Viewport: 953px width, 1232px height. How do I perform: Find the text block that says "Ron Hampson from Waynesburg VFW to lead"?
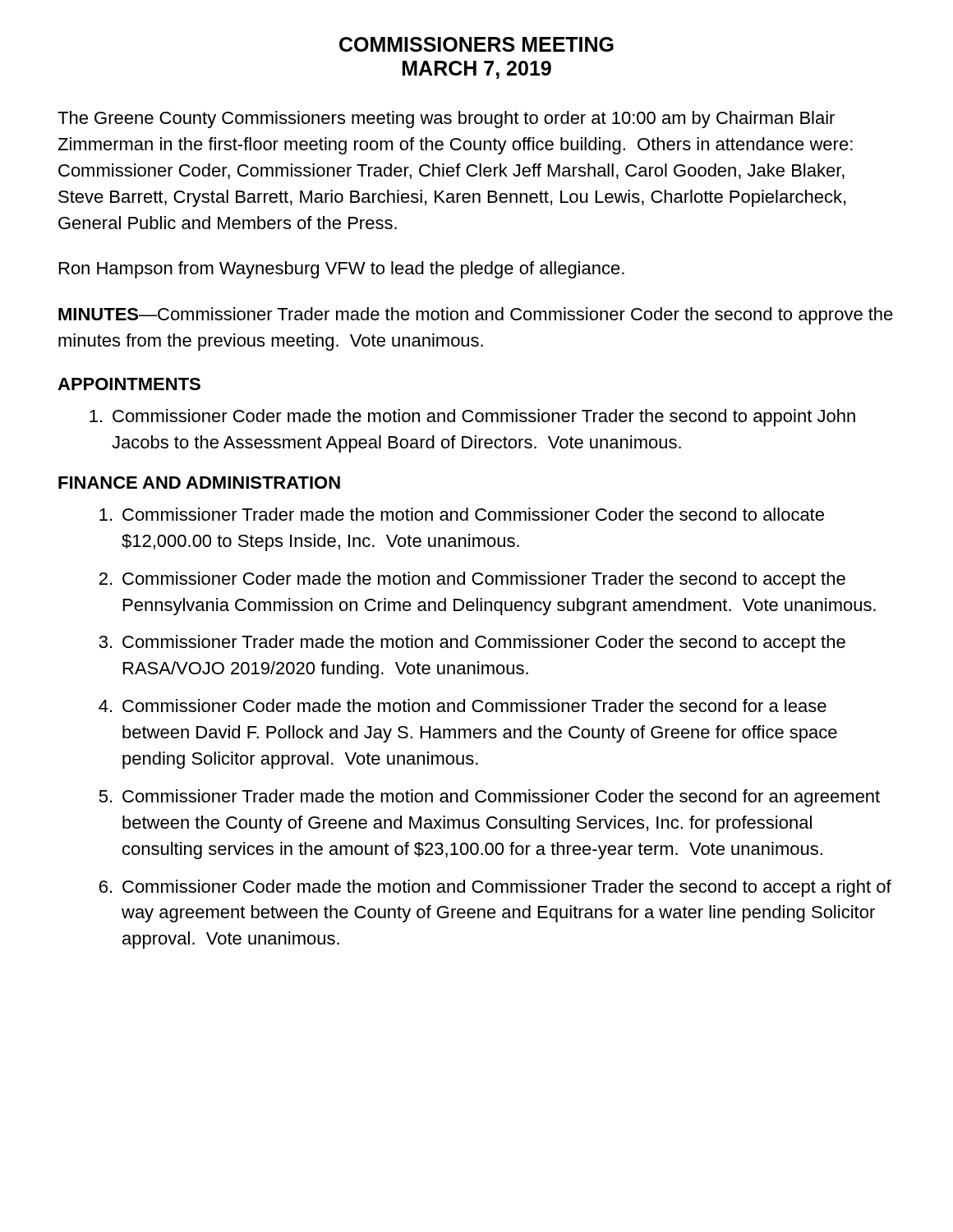click(341, 269)
